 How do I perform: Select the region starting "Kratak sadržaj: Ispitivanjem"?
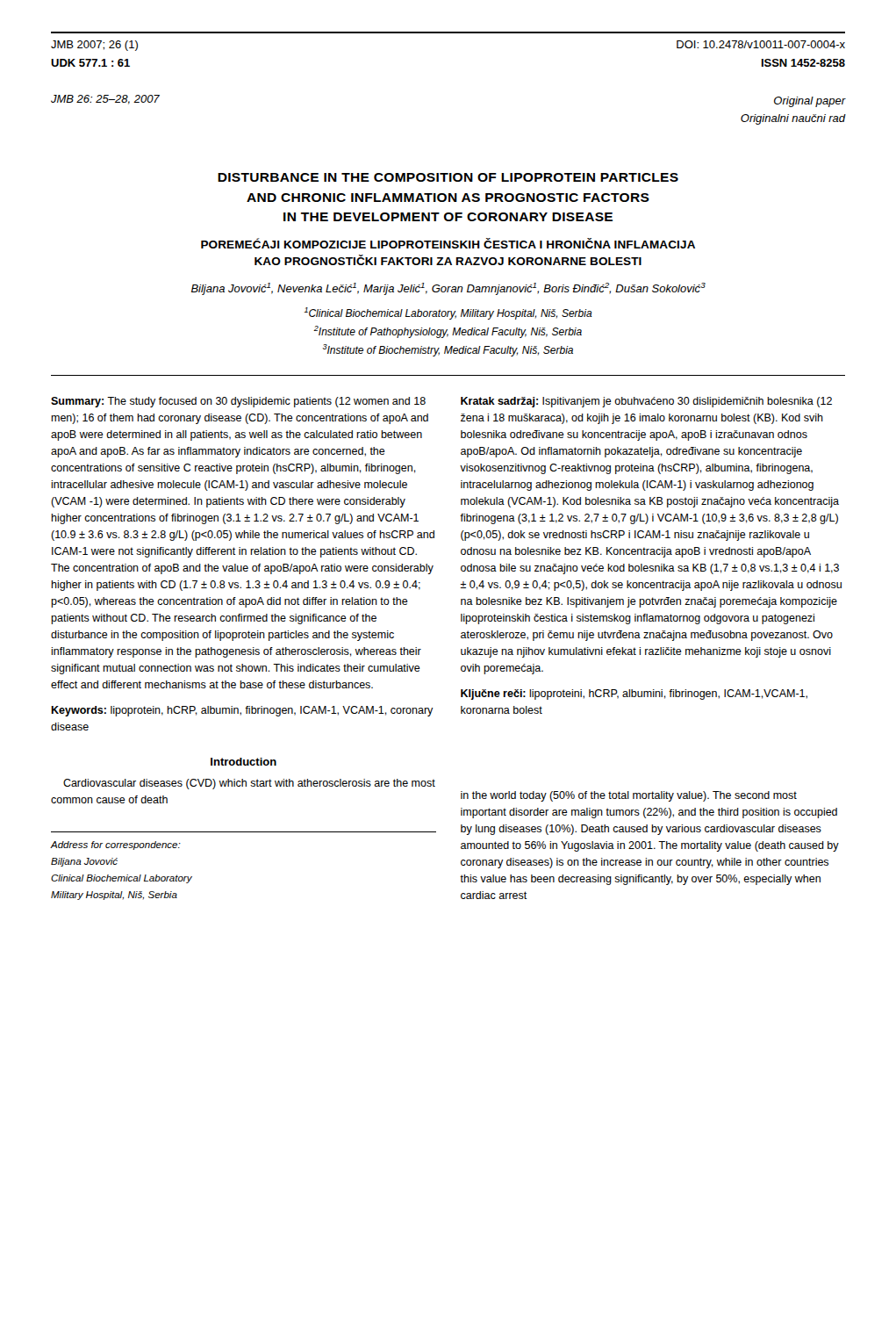click(651, 535)
